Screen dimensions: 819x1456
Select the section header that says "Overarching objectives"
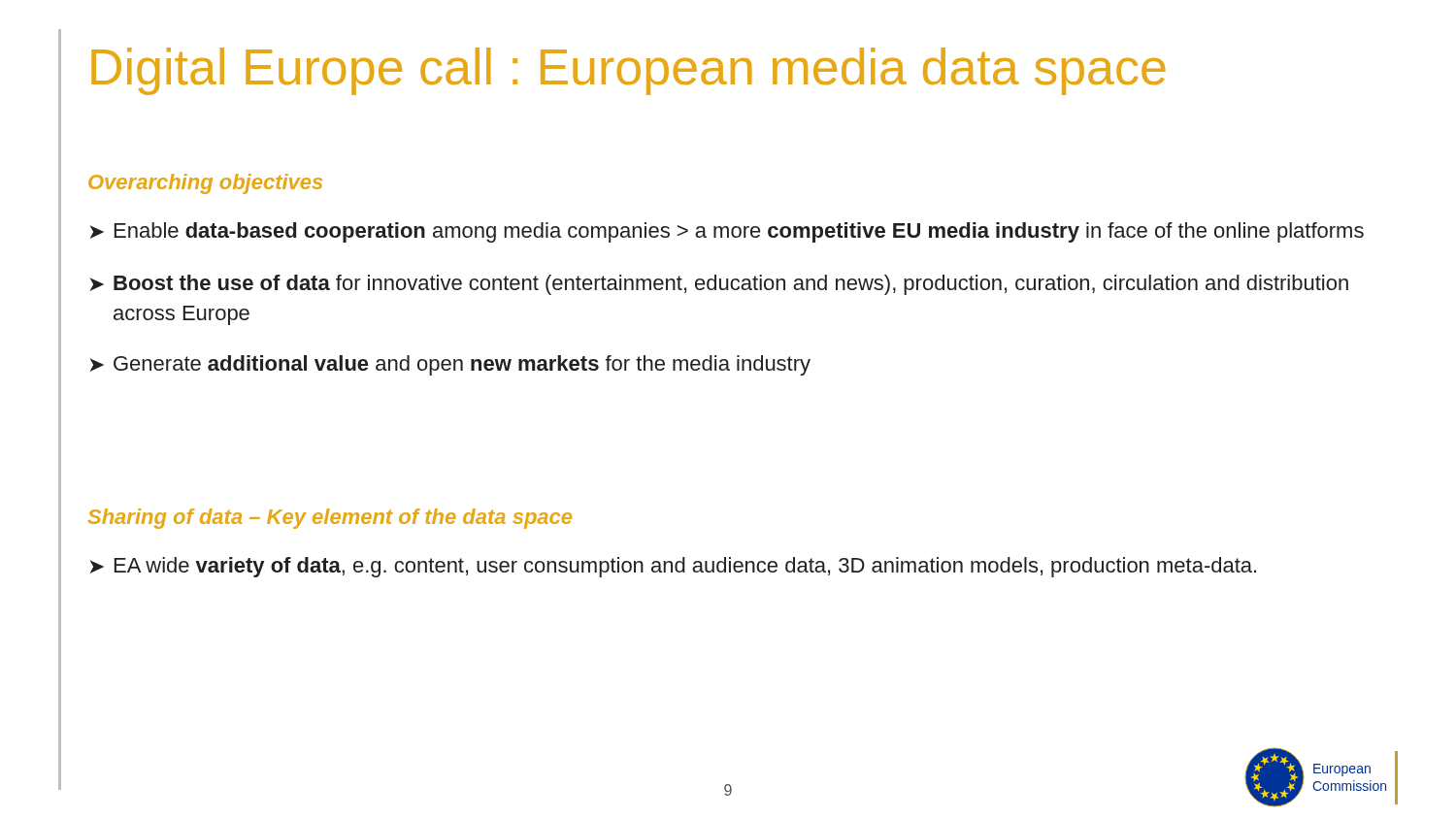(x=205, y=182)
